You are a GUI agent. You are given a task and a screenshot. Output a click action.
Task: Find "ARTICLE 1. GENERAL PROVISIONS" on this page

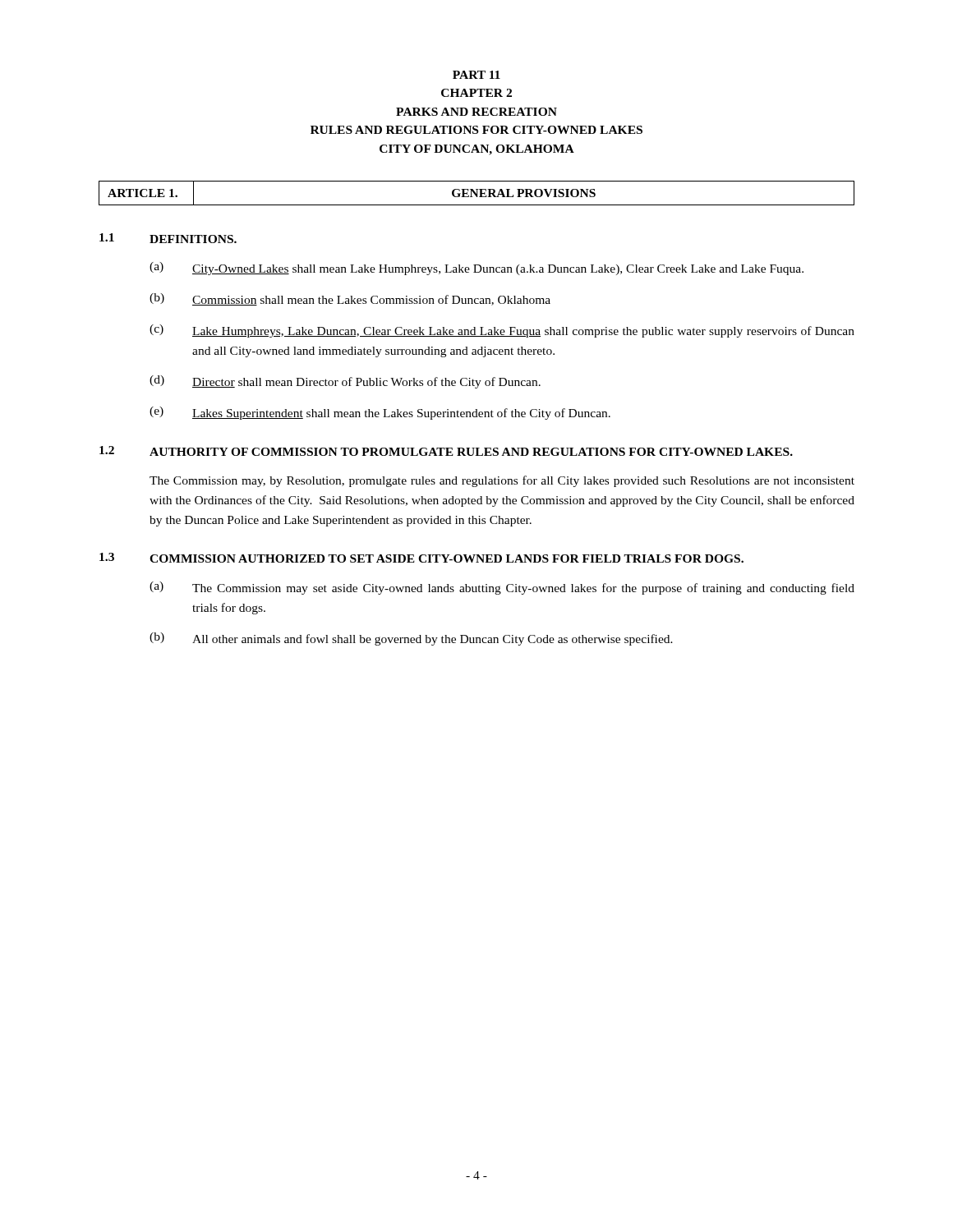click(x=476, y=193)
